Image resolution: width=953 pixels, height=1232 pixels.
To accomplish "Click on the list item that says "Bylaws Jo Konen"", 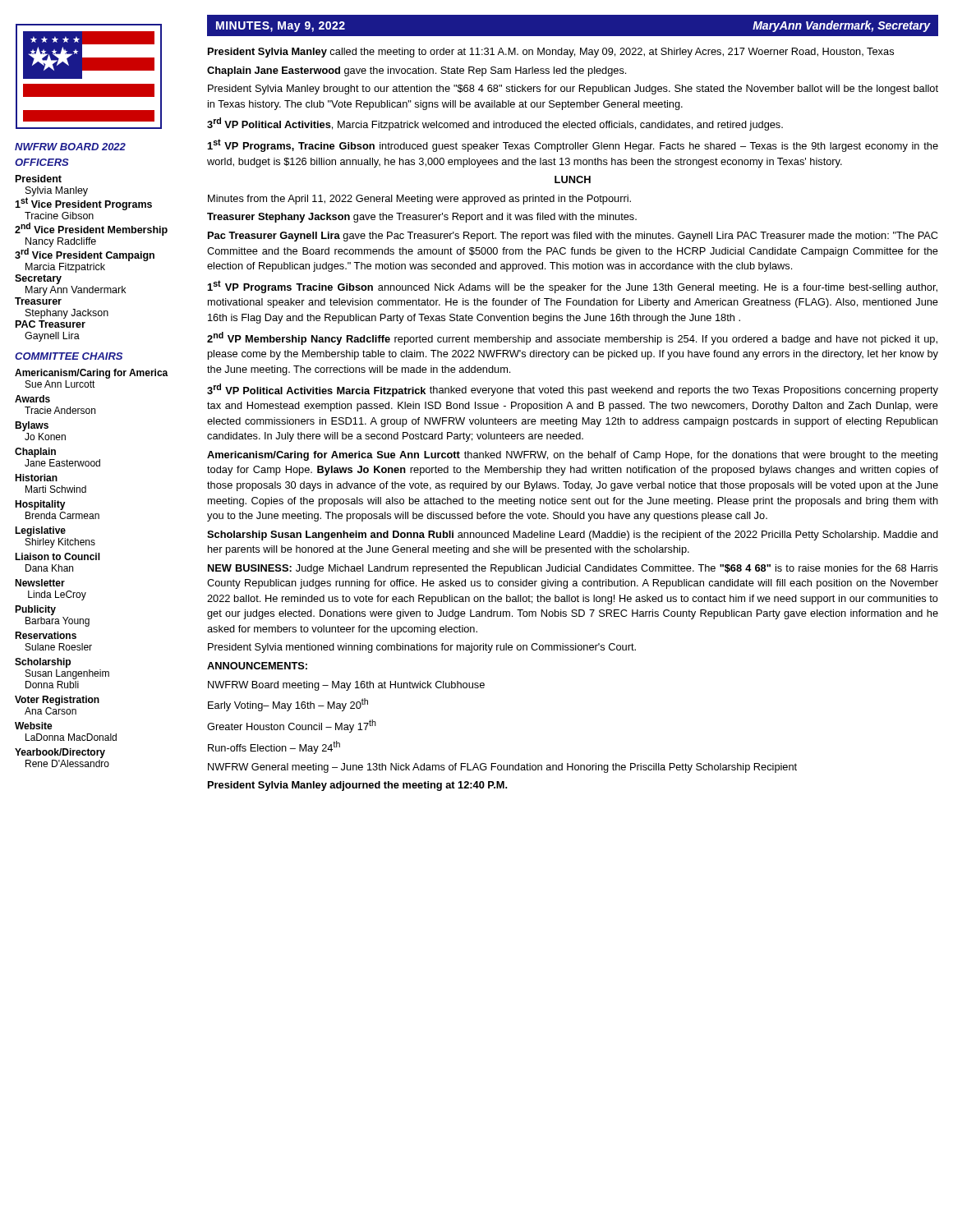I will click(x=32, y=426).
